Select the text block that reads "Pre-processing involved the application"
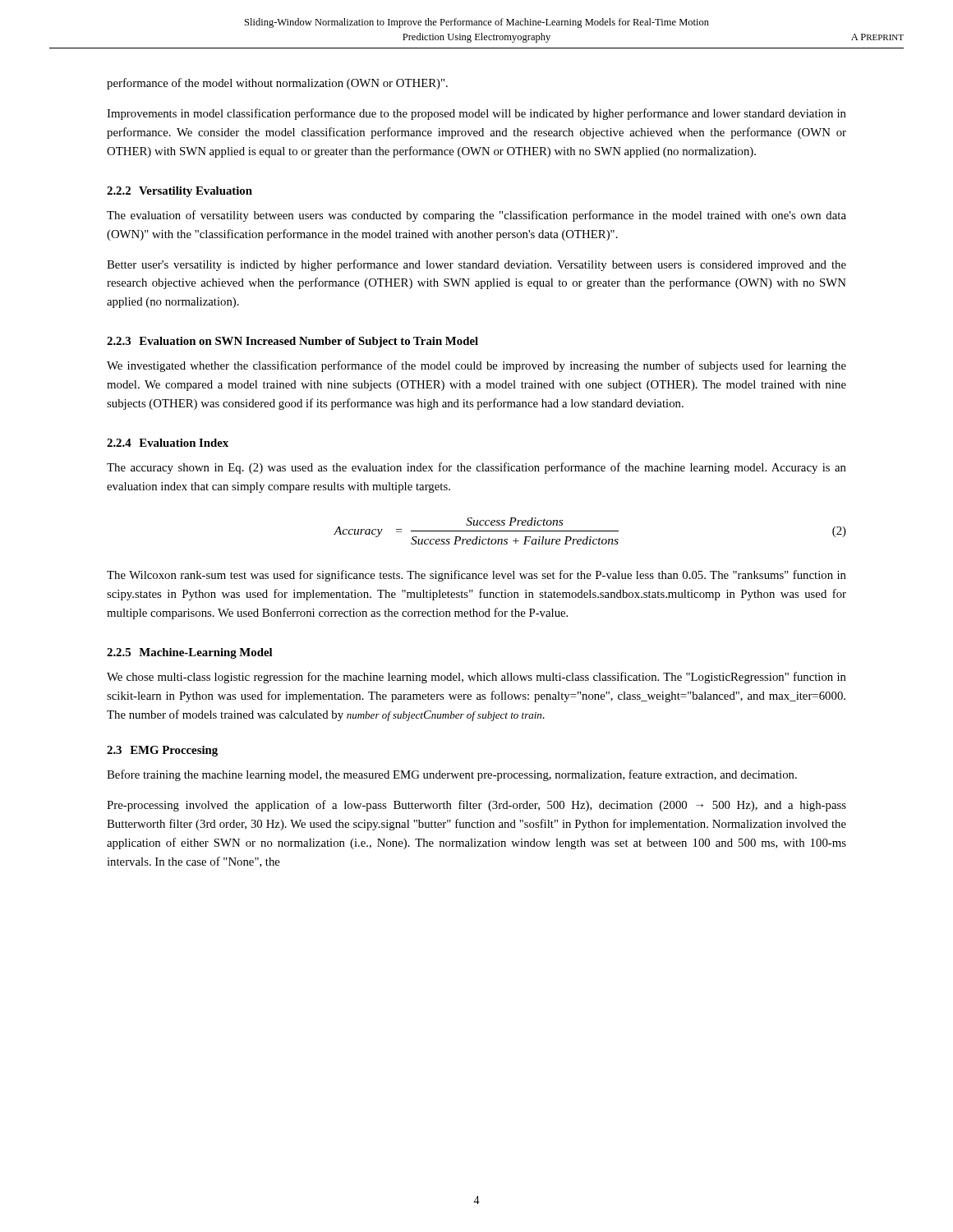 [476, 833]
